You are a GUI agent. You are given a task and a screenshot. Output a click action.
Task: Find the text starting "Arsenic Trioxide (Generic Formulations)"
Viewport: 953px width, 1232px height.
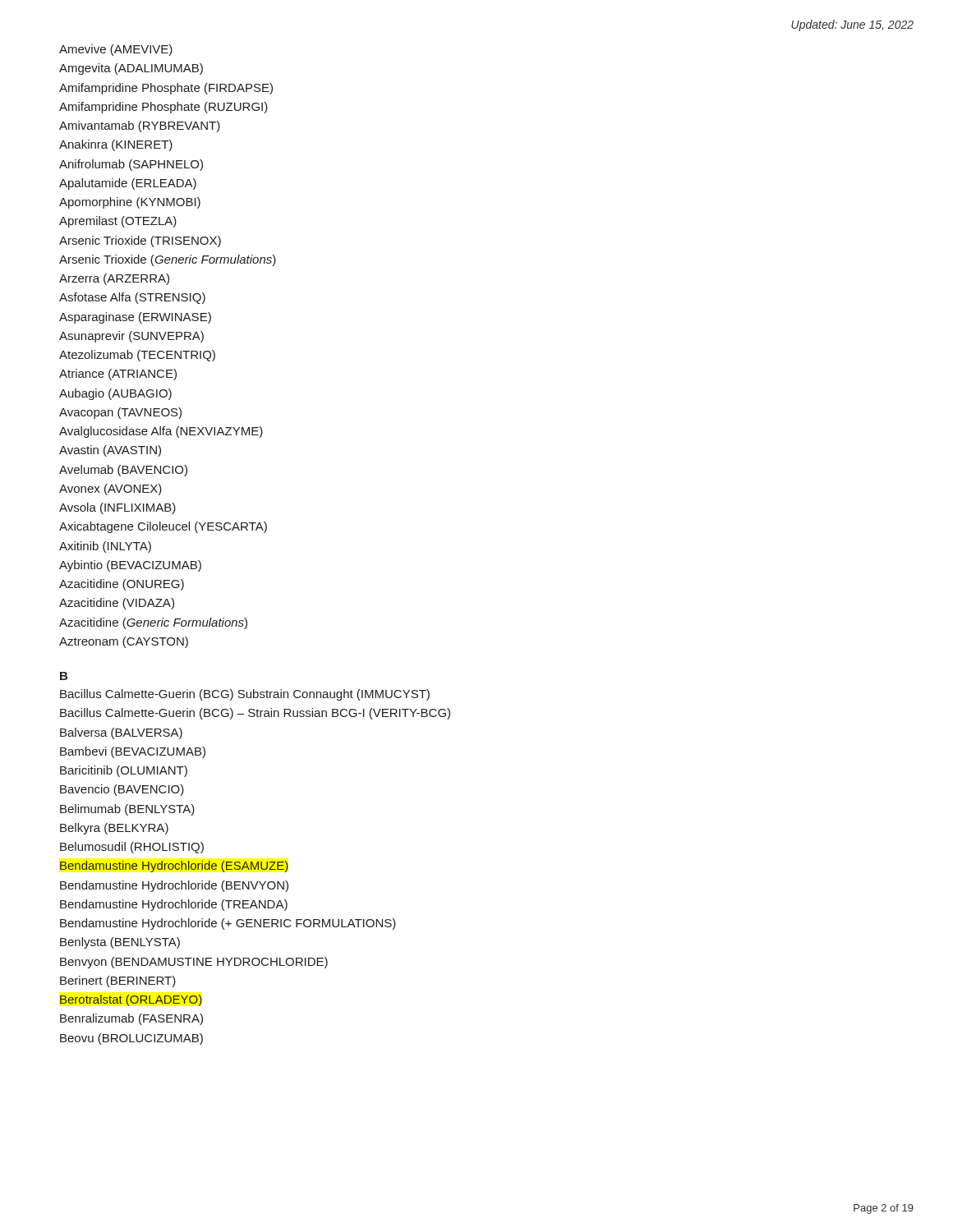click(x=168, y=259)
